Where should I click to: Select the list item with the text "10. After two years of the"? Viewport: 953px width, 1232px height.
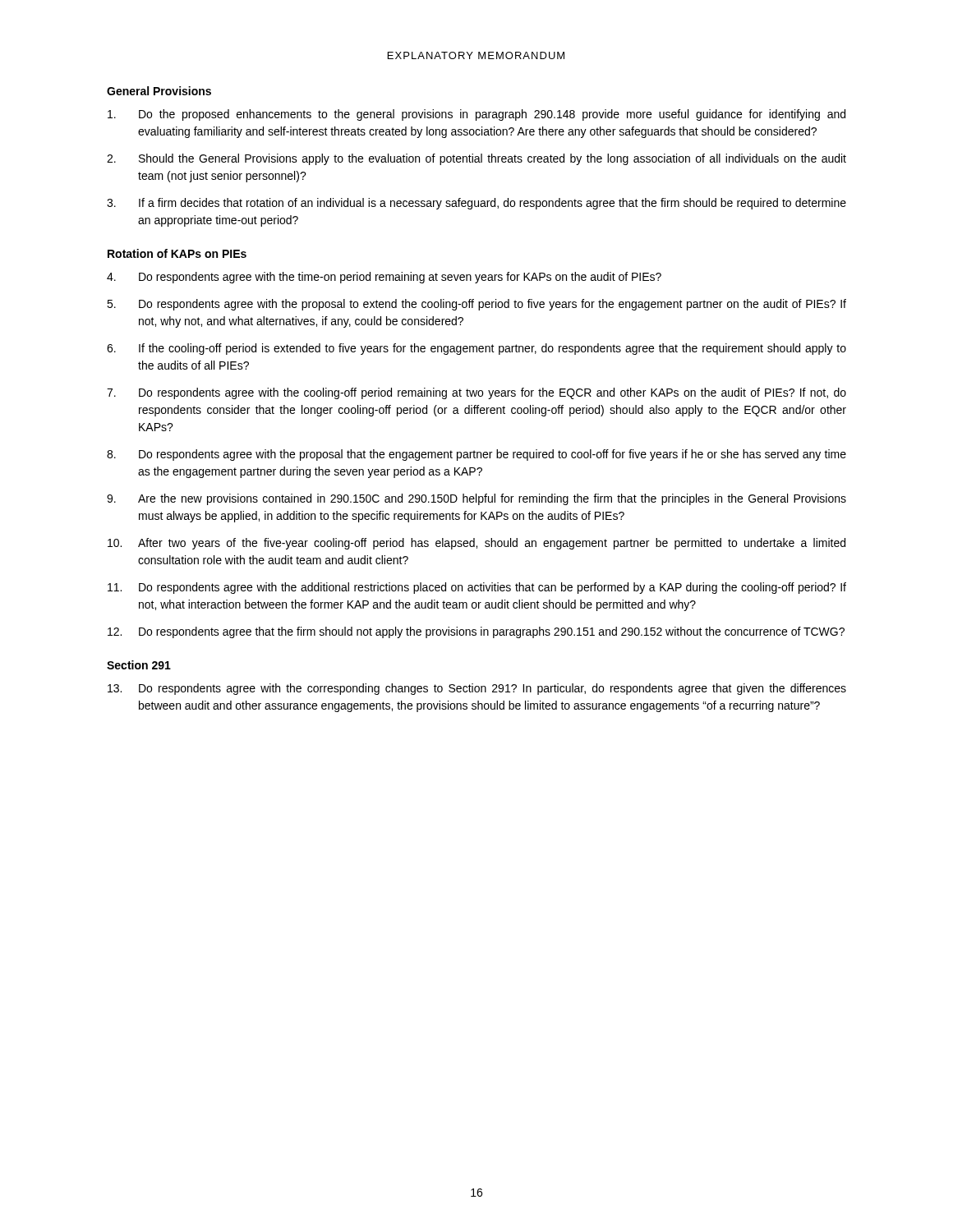point(476,552)
